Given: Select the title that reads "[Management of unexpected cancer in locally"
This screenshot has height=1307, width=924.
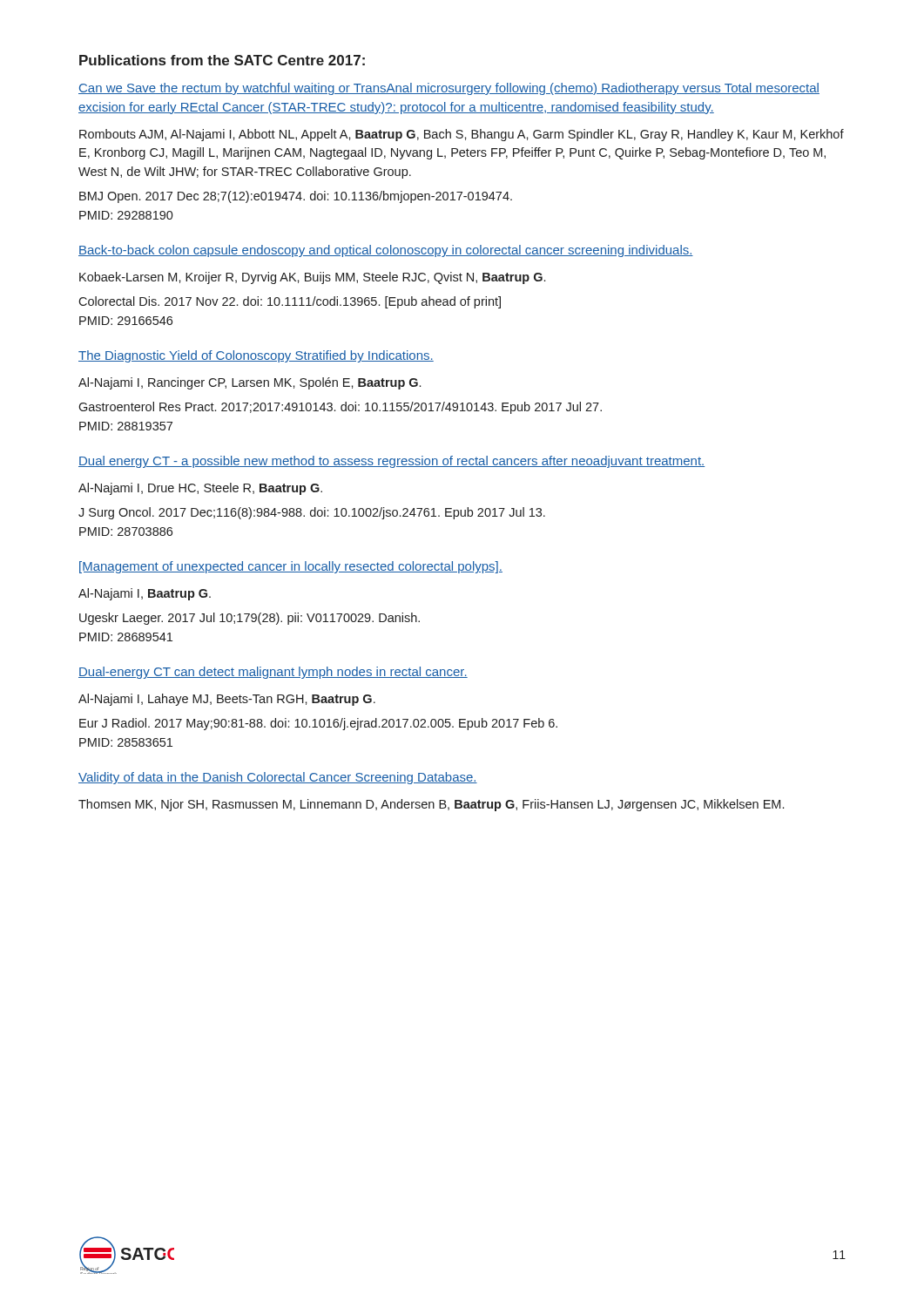Looking at the screenshot, I should pos(462,567).
